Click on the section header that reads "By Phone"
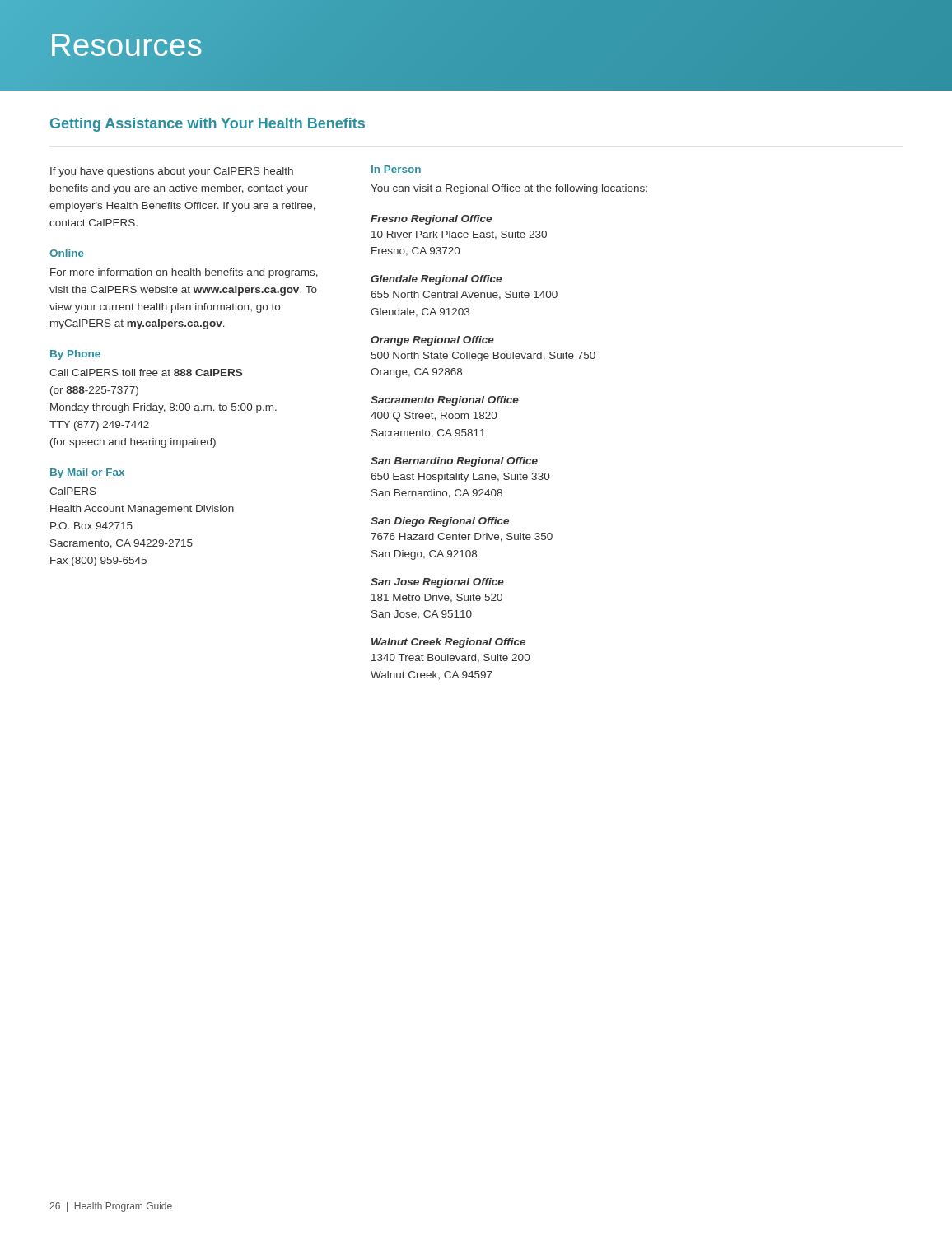 (x=75, y=354)
